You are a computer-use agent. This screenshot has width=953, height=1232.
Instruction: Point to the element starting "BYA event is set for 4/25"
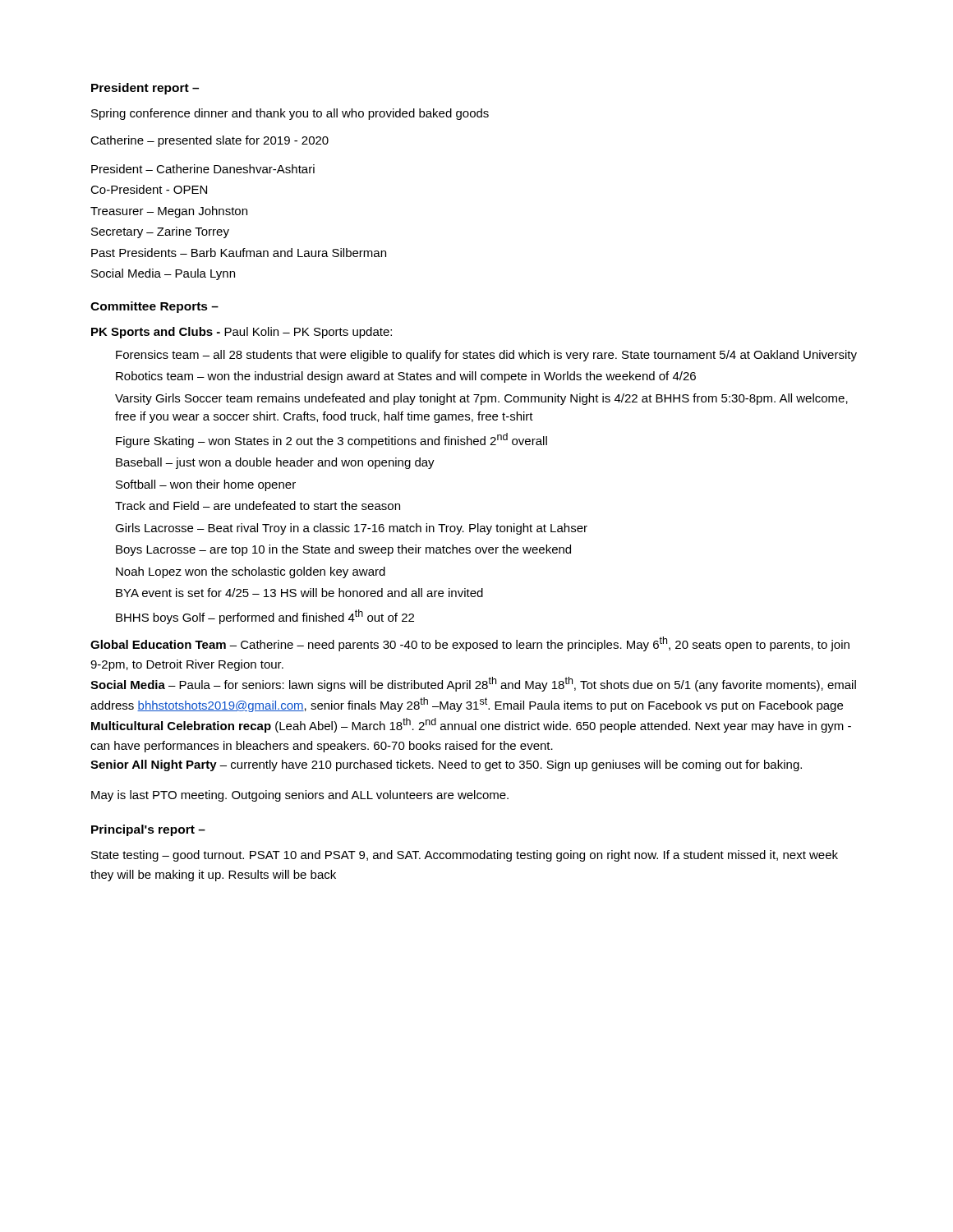coord(299,593)
